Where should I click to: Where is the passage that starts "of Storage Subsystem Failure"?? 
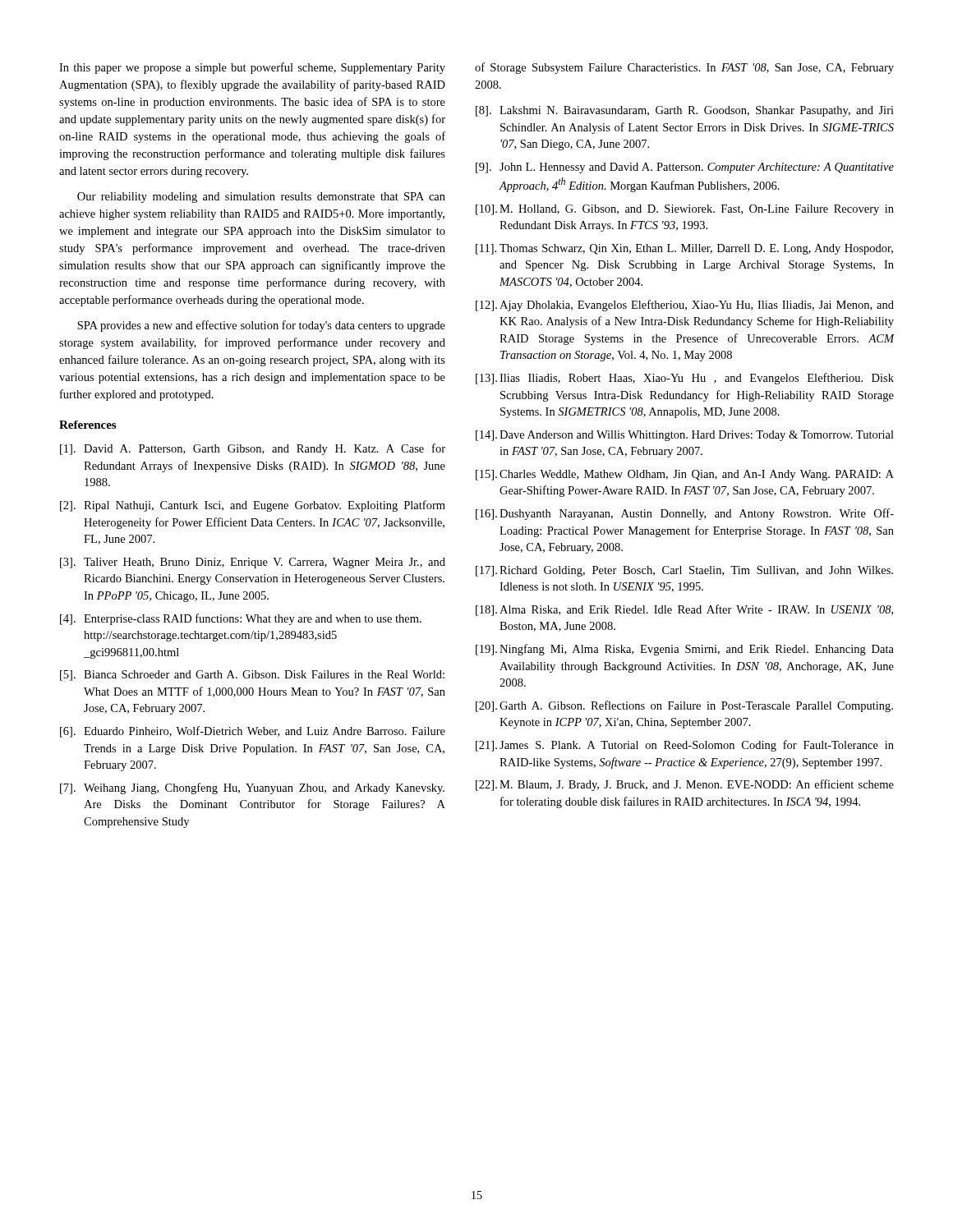pyautogui.click(x=684, y=76)
